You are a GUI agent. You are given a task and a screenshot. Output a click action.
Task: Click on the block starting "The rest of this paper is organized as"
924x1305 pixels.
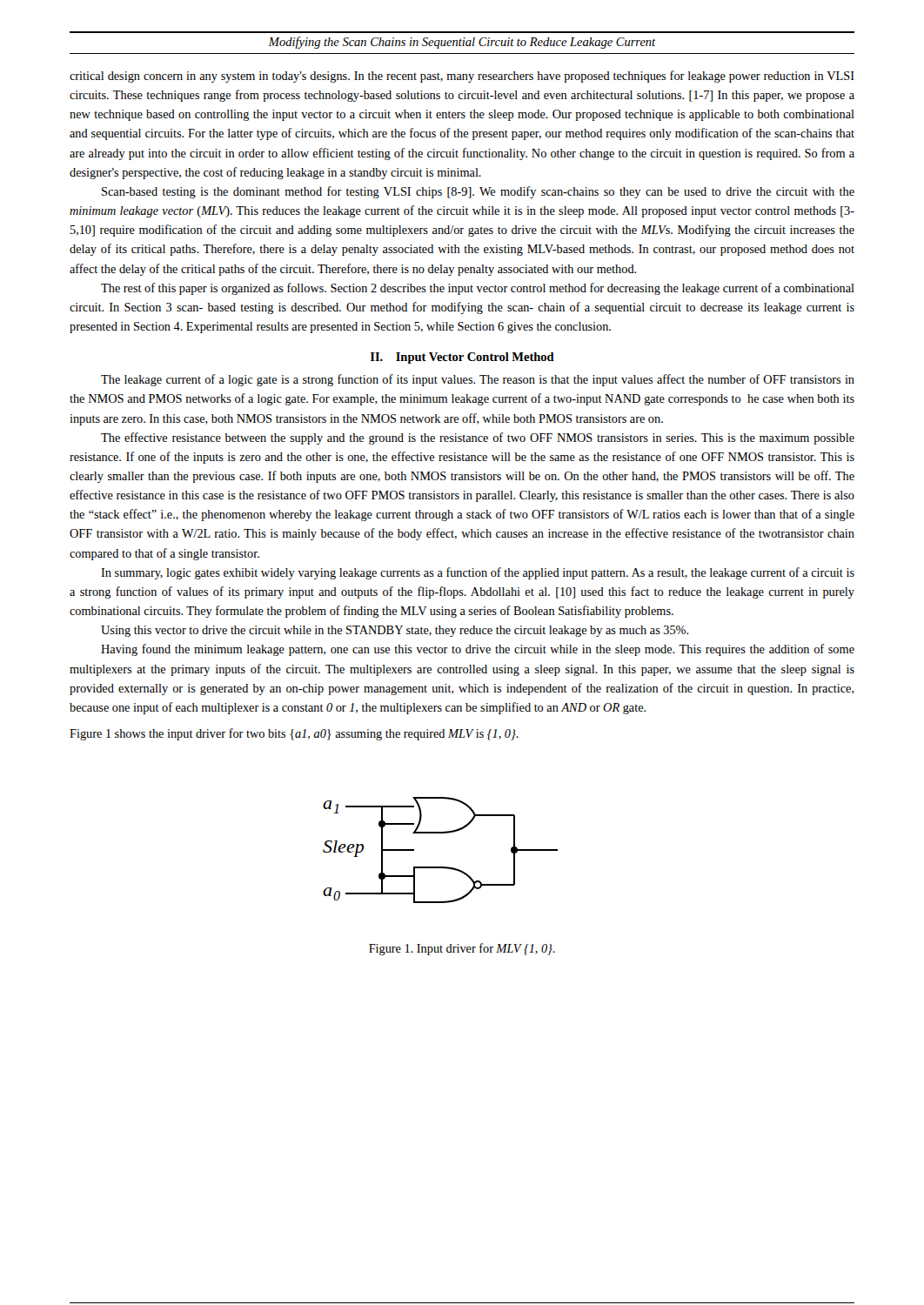pyautogui.click(x=462, y=307)
